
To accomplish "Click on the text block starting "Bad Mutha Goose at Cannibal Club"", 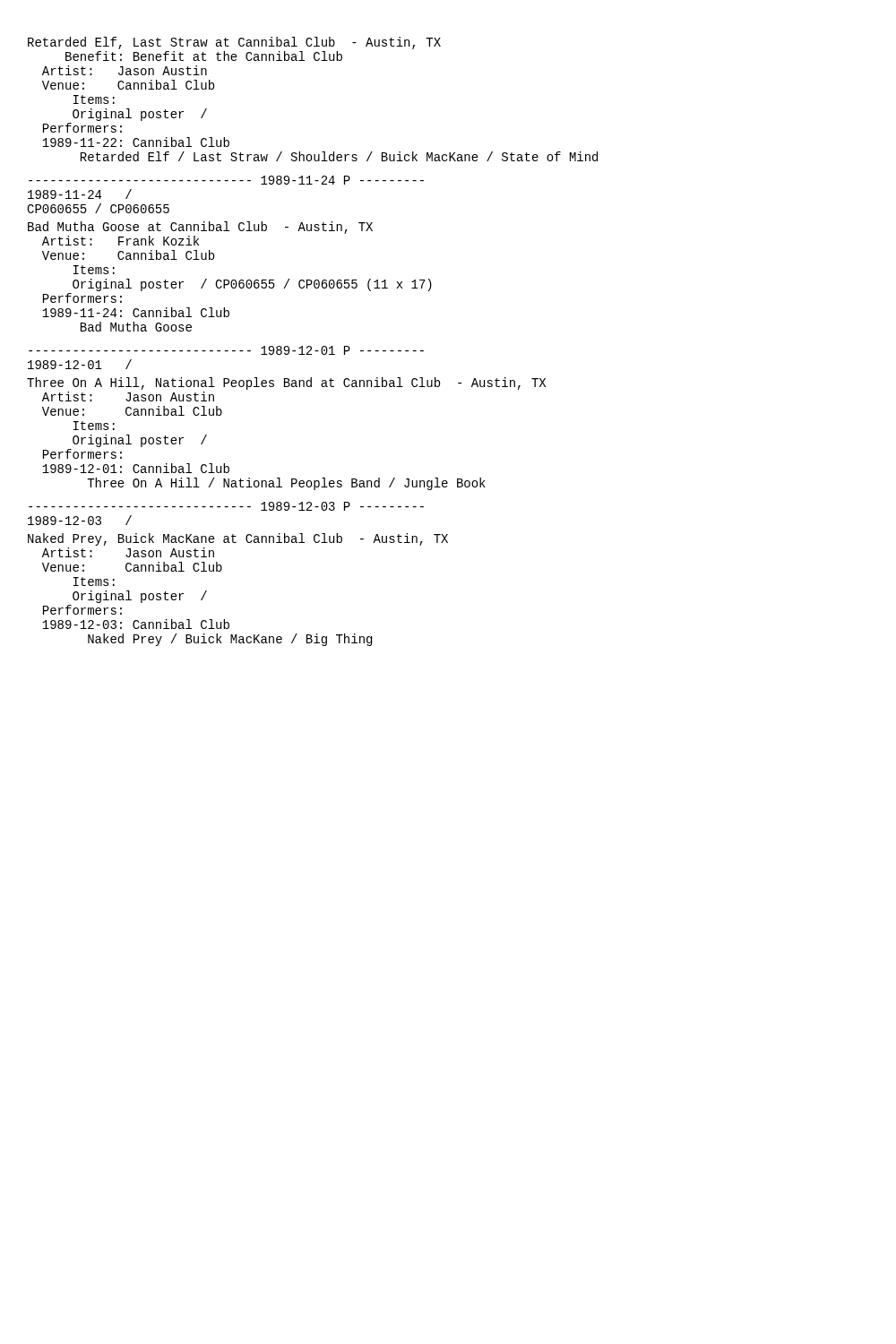I will click(x=200, y=228).
